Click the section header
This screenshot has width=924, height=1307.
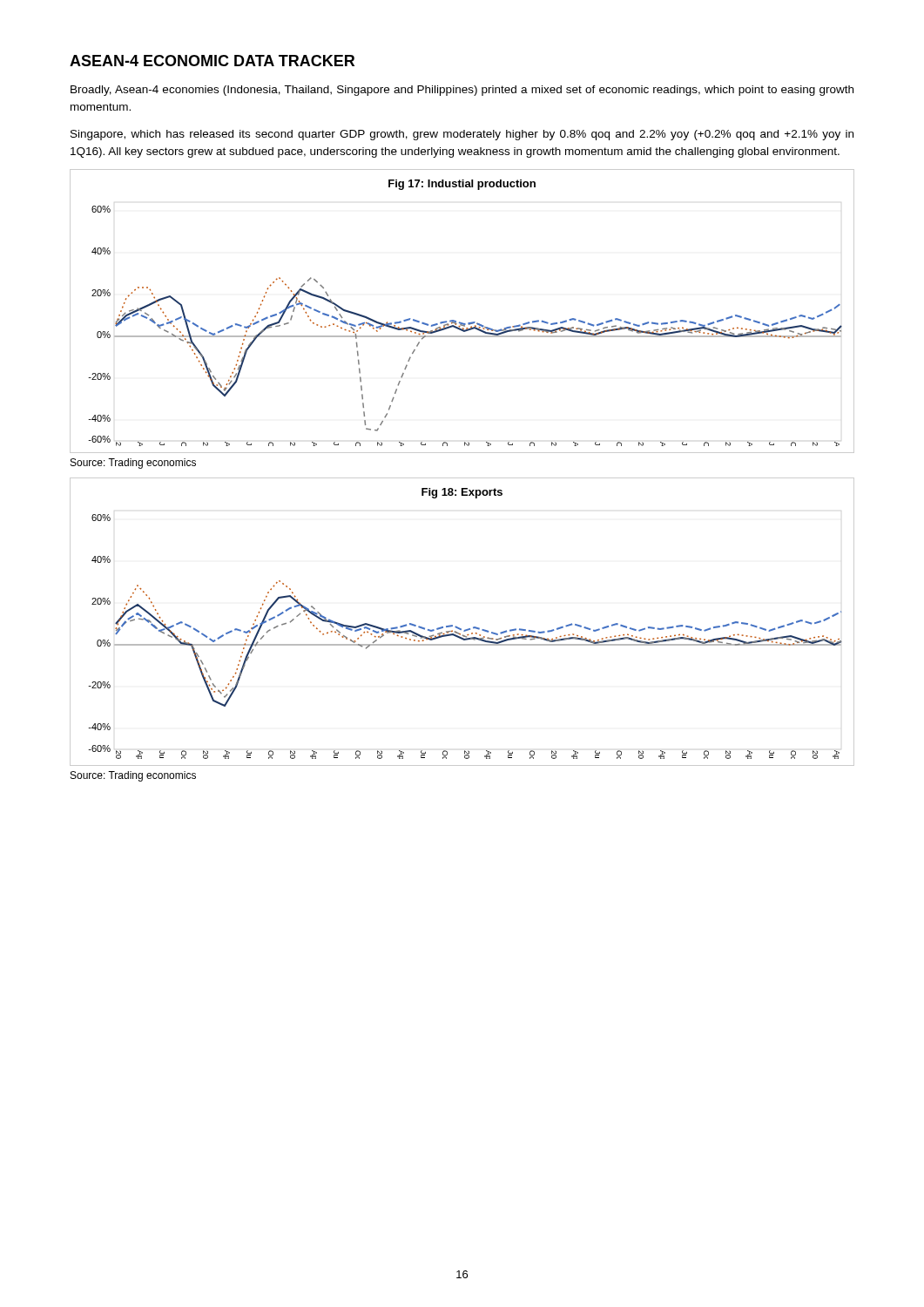point(212,61)
